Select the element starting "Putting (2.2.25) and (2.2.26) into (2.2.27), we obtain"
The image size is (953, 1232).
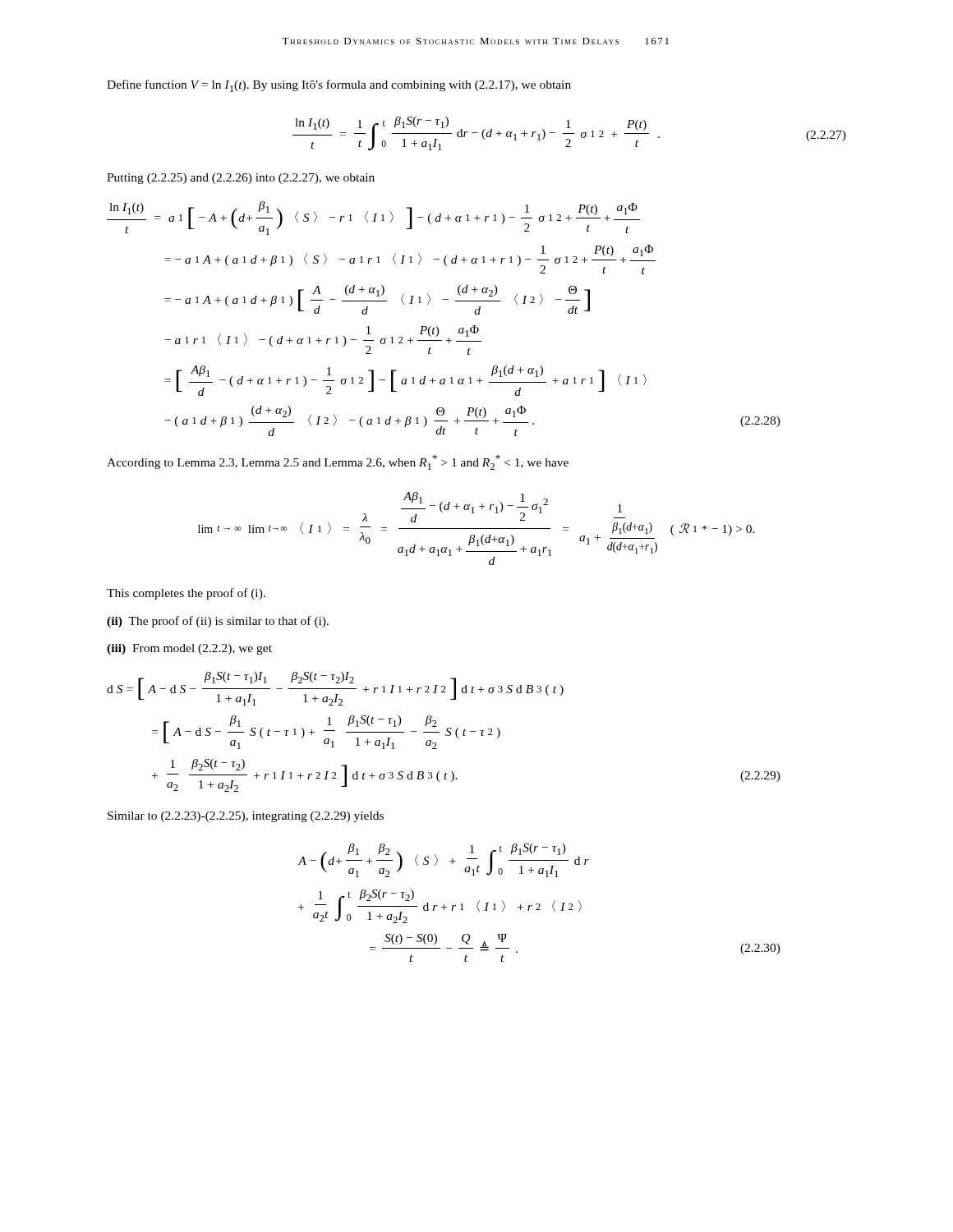tap(241, 177)
